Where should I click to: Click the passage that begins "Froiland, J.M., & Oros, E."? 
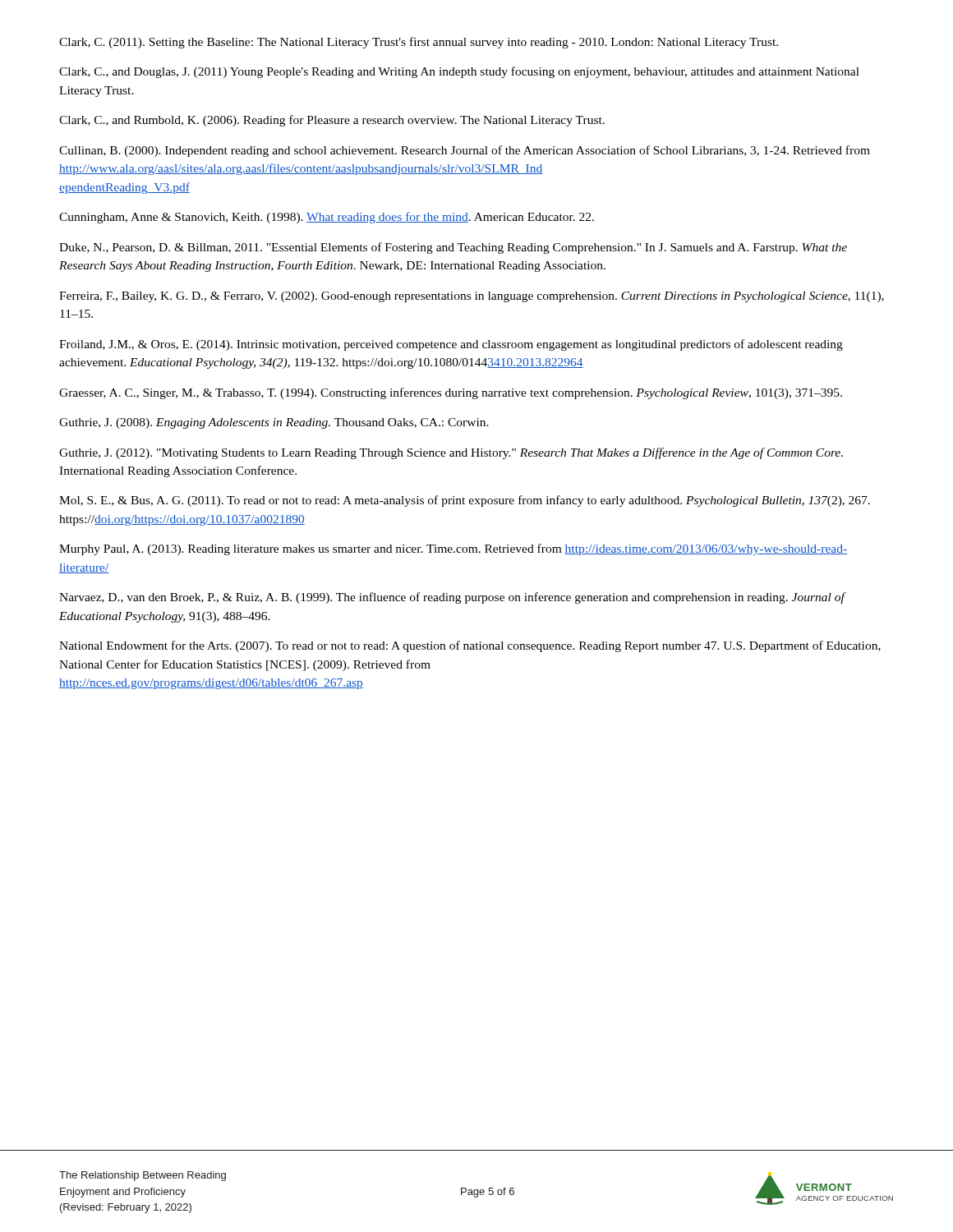pyautogui.click(x=451, y=353)
